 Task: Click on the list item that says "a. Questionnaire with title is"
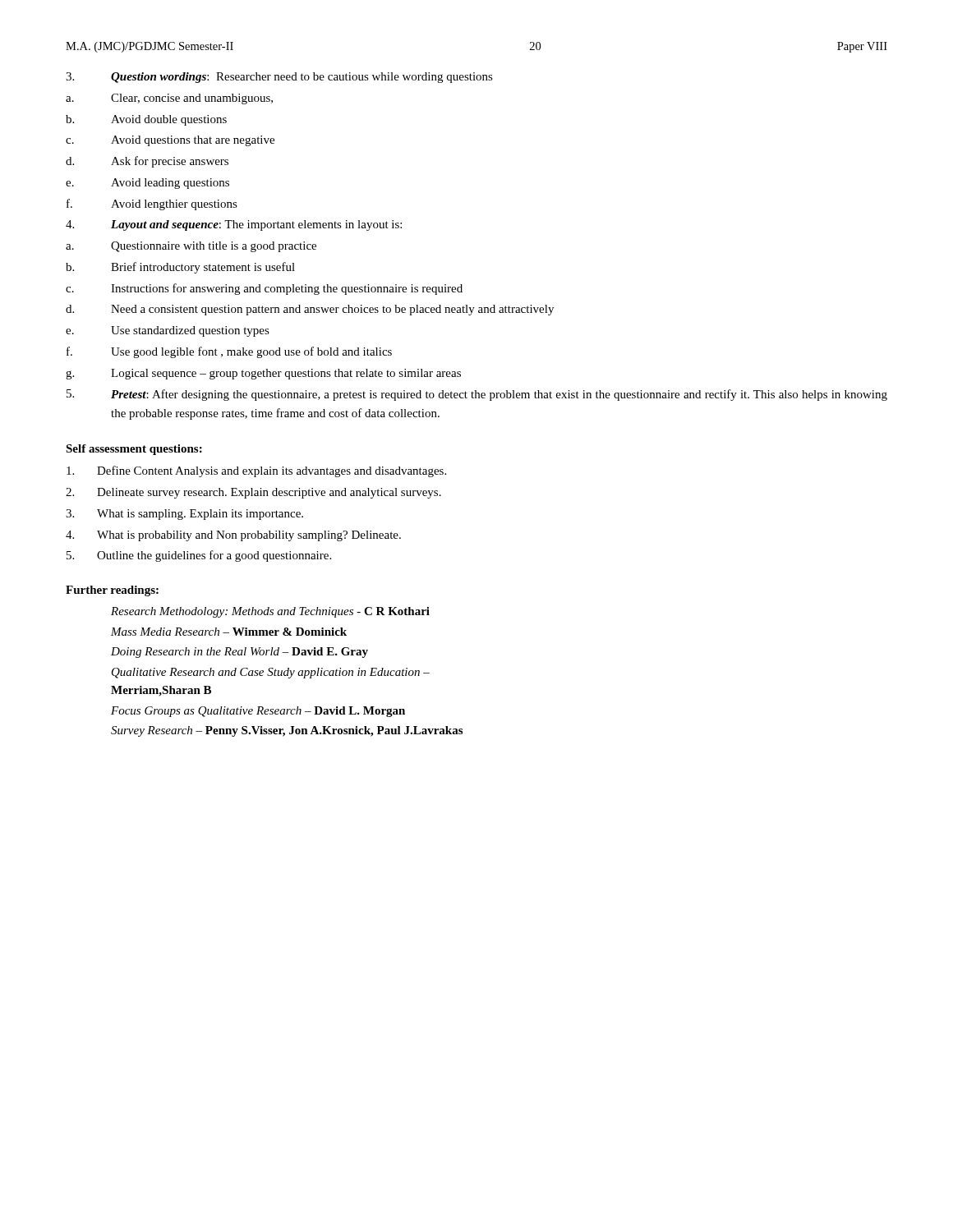pyautogui.click(x=191, y=247)
